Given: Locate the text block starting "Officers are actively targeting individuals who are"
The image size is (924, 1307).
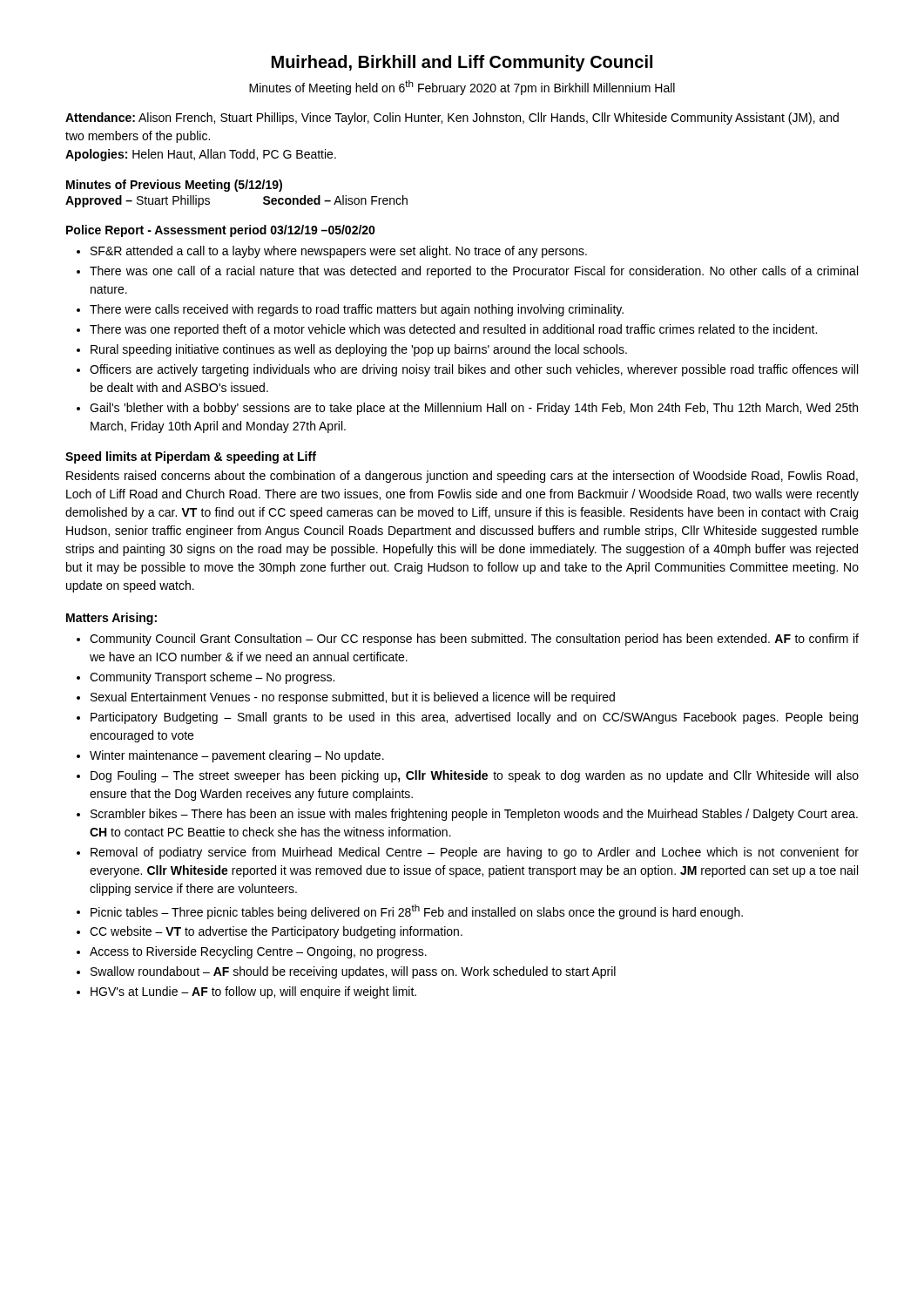Looking at the screenshot, I should (x=474, y=379).
